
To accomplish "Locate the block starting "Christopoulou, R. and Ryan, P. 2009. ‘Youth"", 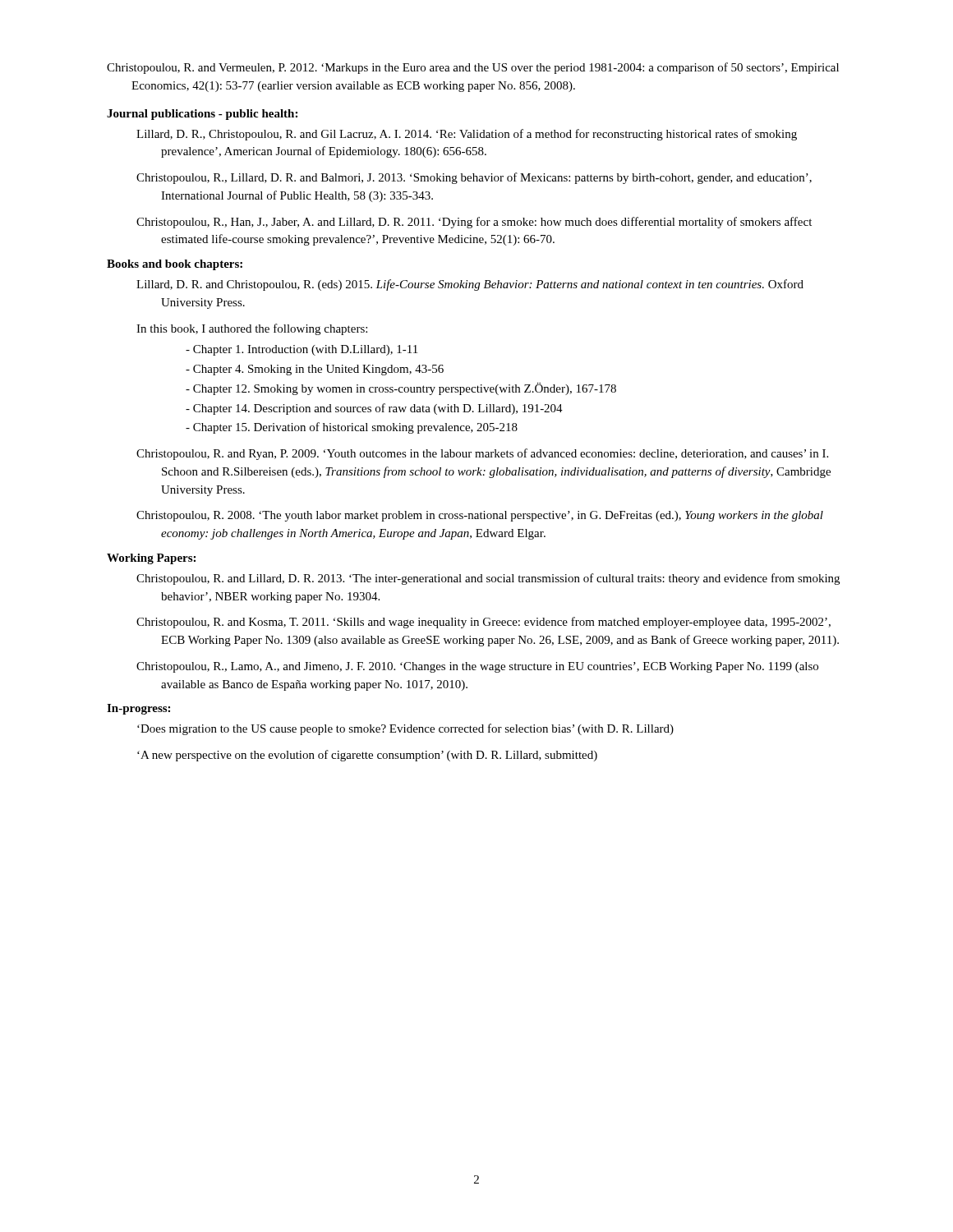I will pyautogui.click(x=491, y=472).
